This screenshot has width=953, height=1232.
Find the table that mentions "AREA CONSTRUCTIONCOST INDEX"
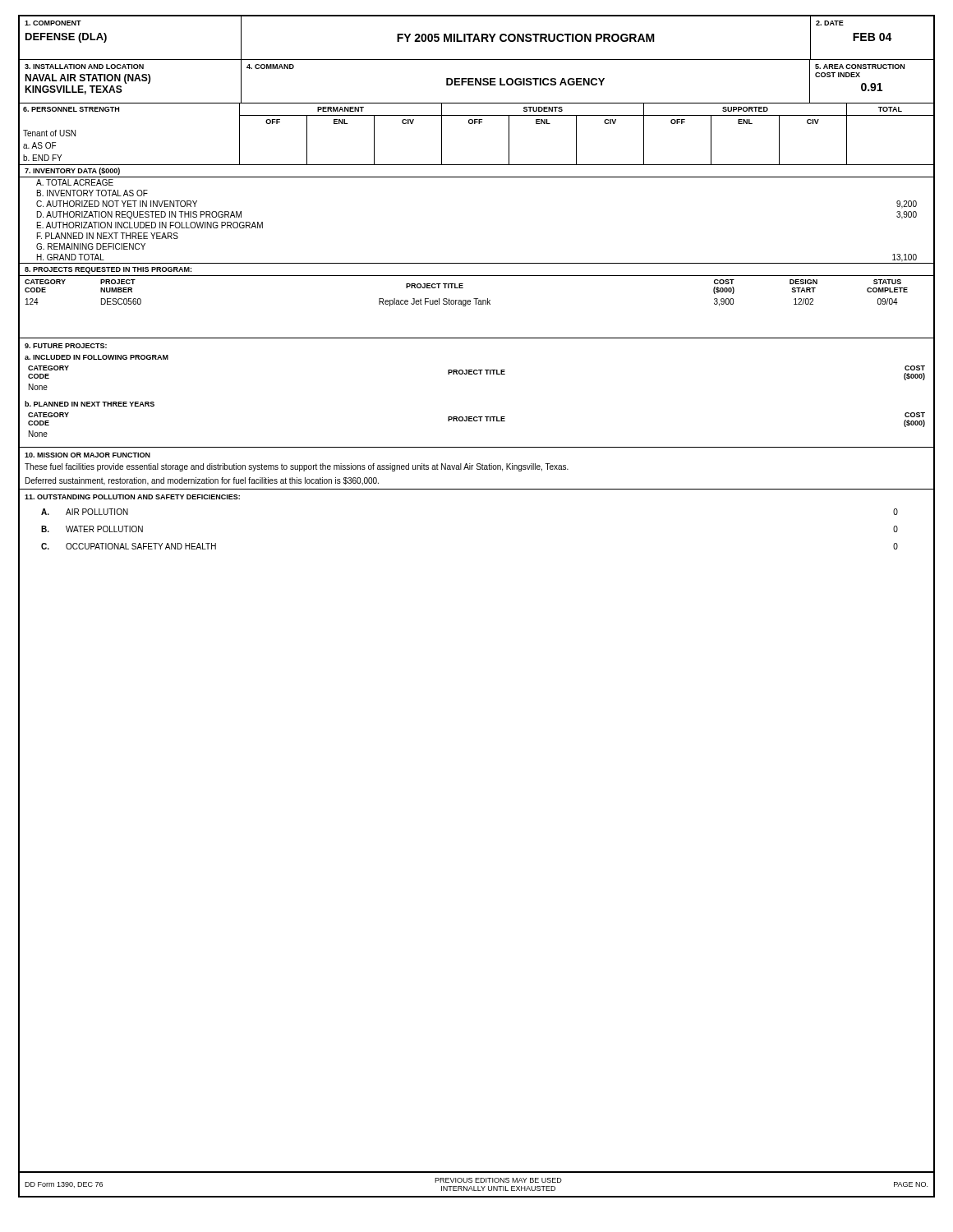coord(872,81)
